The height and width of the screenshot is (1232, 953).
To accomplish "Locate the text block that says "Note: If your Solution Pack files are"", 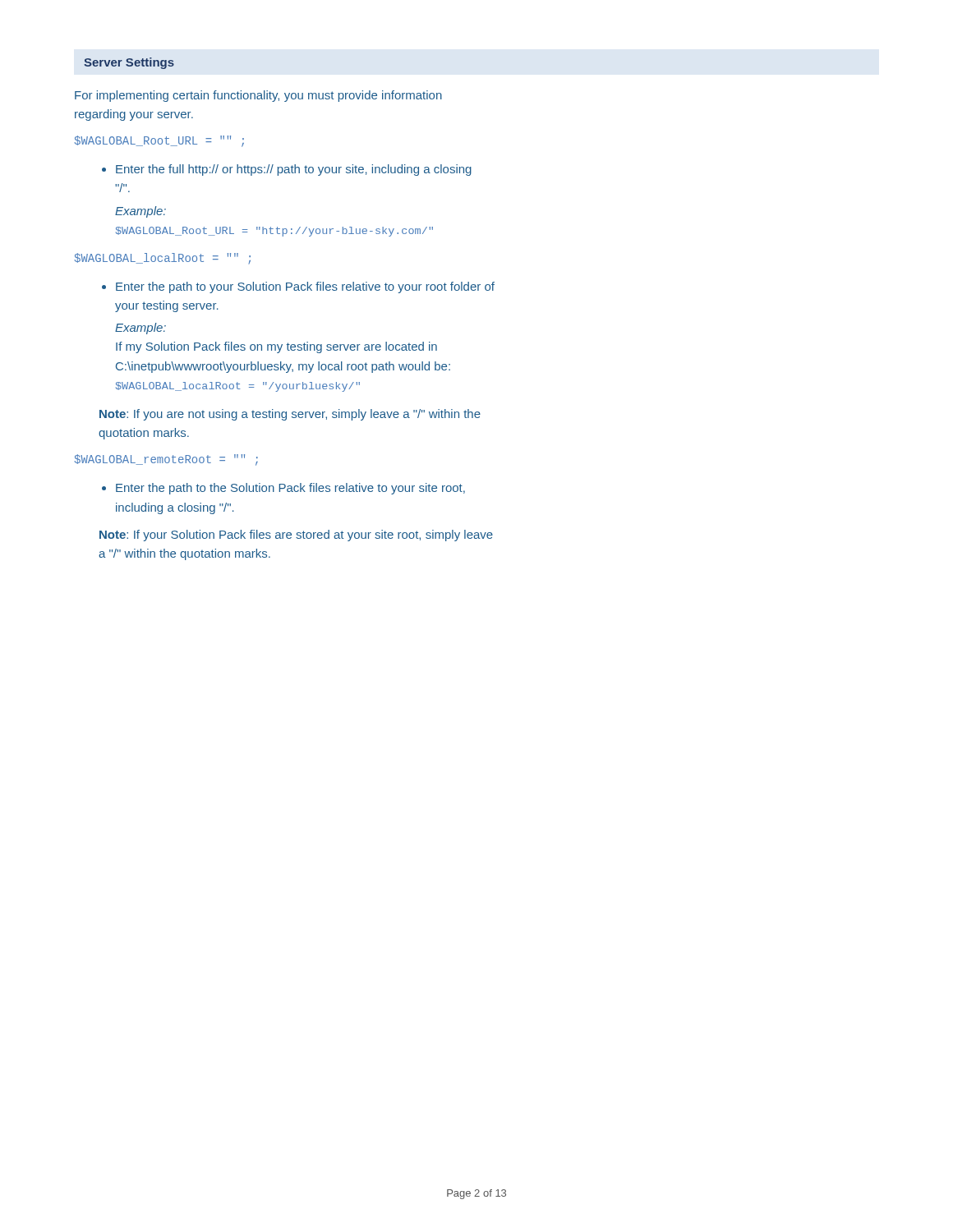I will click(x=296, y=544).
